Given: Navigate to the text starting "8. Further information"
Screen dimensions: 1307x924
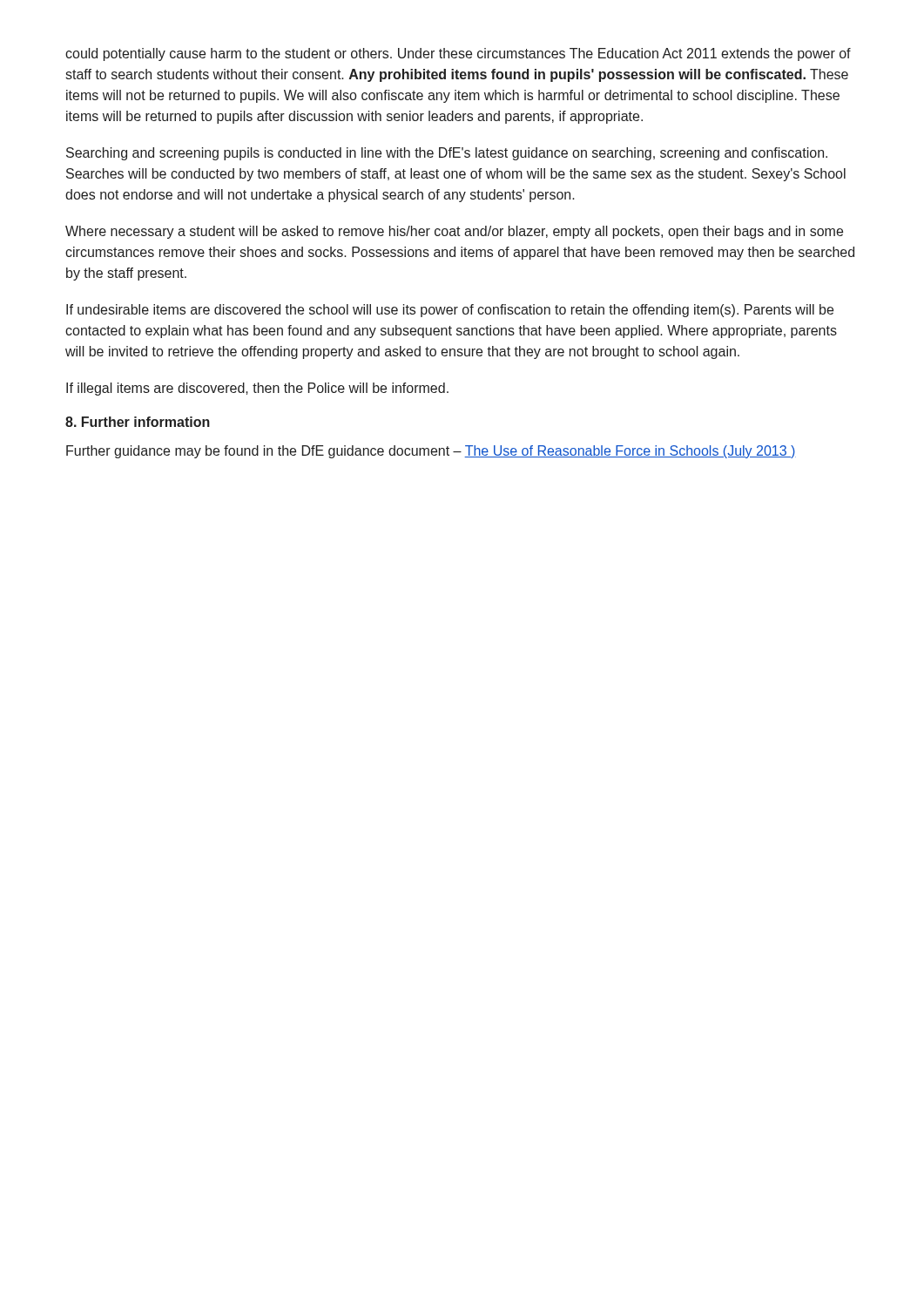Looking at the screenshot, I should (138, 422).
